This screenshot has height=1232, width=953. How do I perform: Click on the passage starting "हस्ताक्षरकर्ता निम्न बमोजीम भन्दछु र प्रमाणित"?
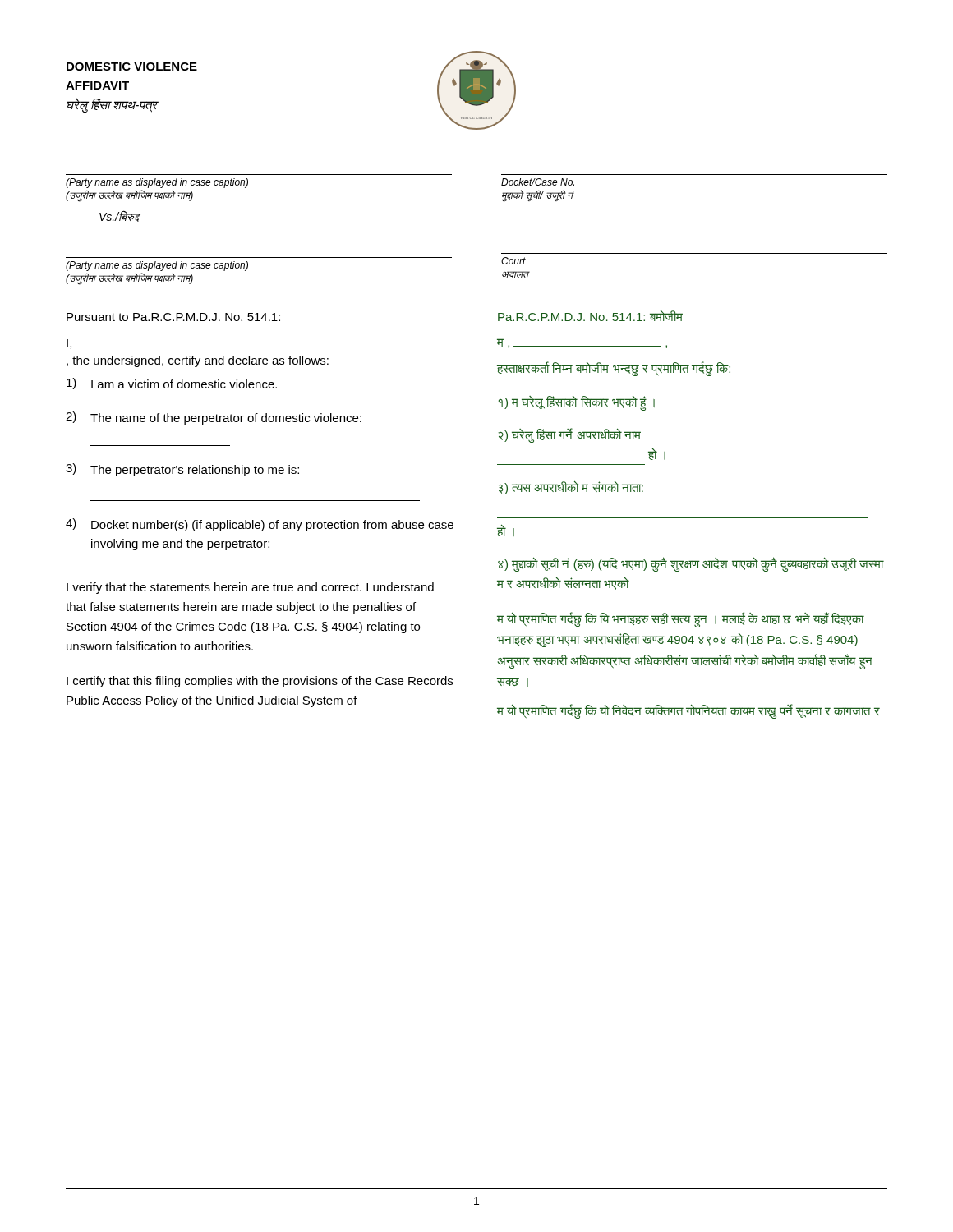614,369
